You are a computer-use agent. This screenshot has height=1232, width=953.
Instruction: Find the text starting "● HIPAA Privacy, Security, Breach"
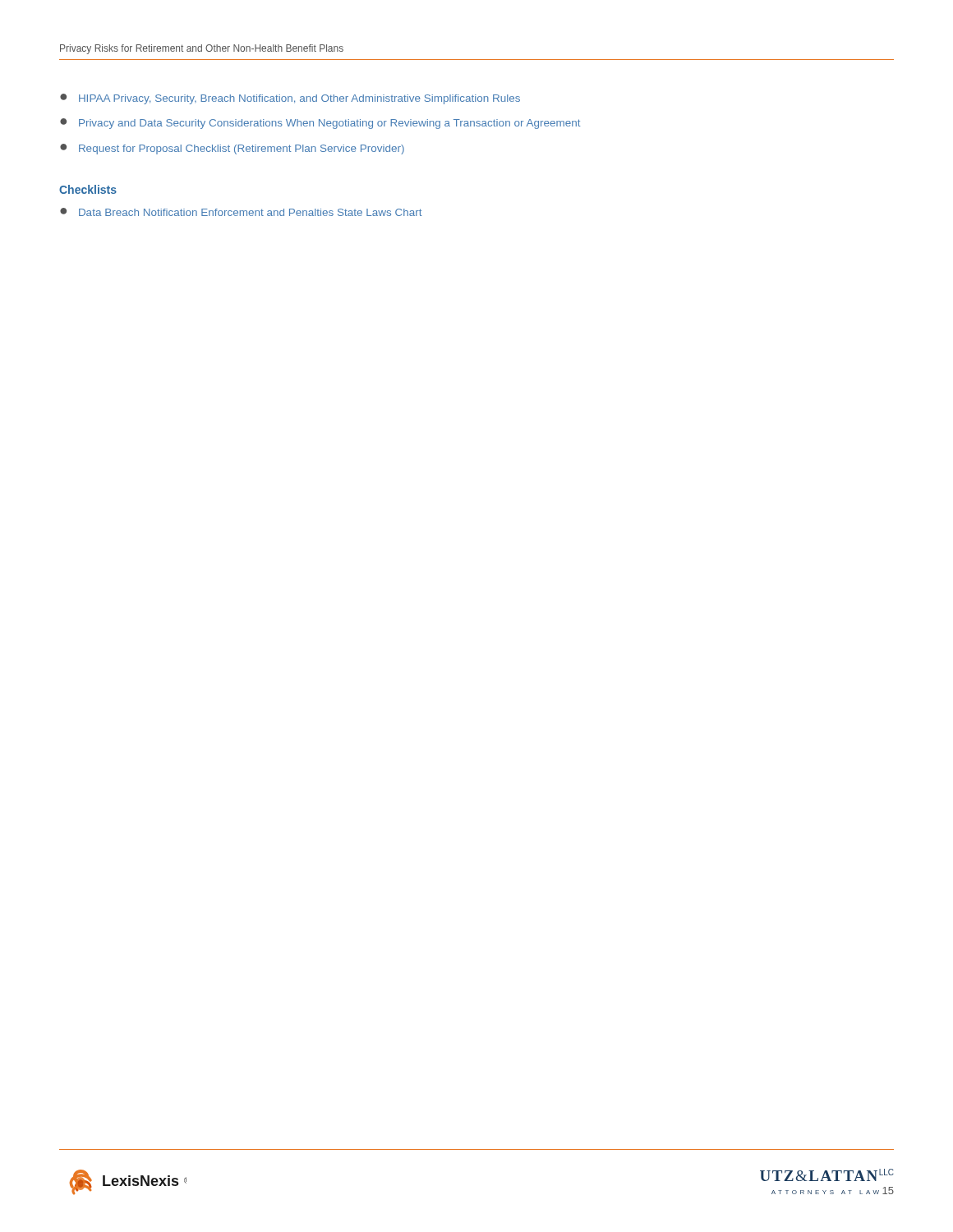click(290, 99)
